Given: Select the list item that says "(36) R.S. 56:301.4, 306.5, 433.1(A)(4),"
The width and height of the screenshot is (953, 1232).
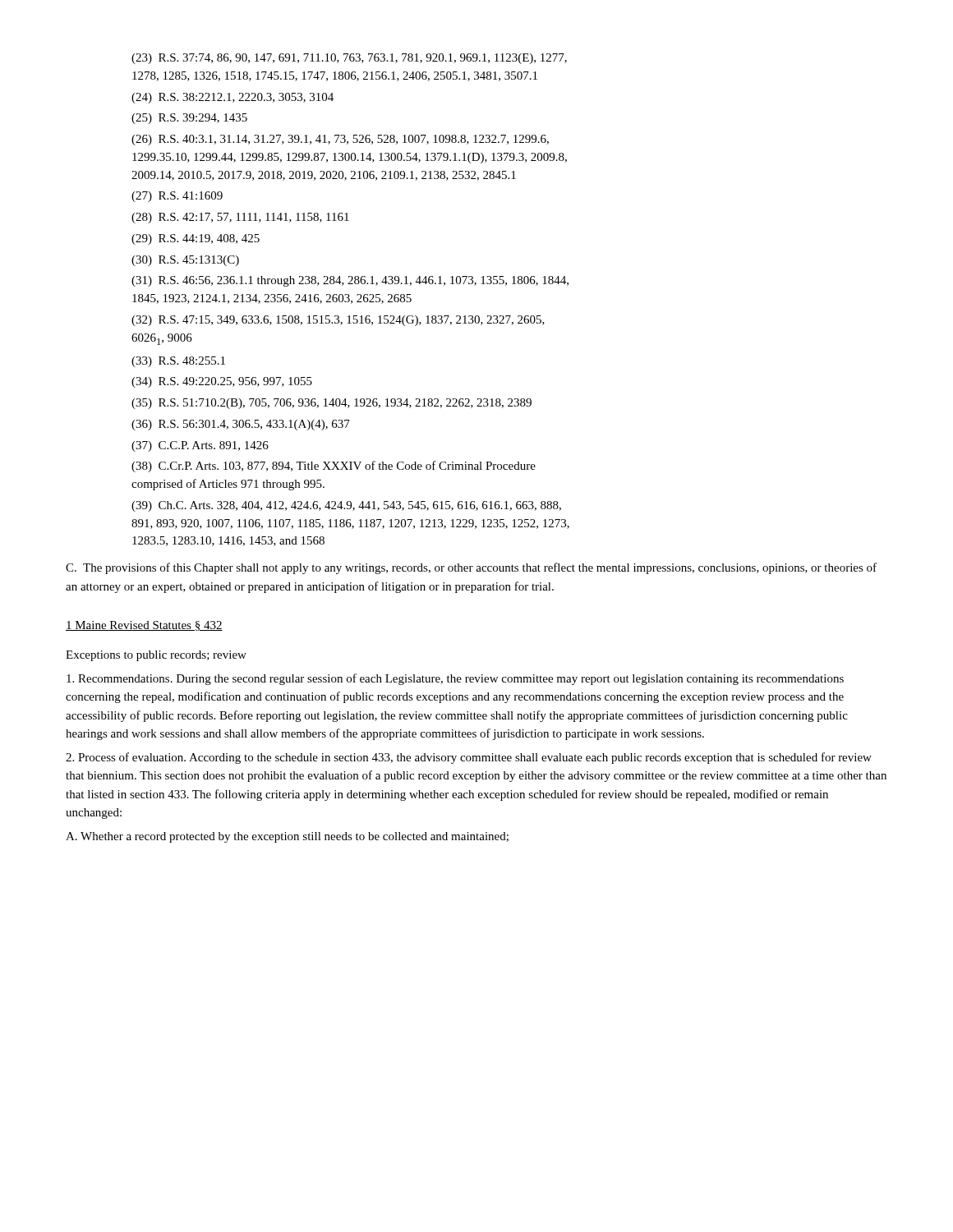Looking at the screenshot, I should click(x=241, y=424).
